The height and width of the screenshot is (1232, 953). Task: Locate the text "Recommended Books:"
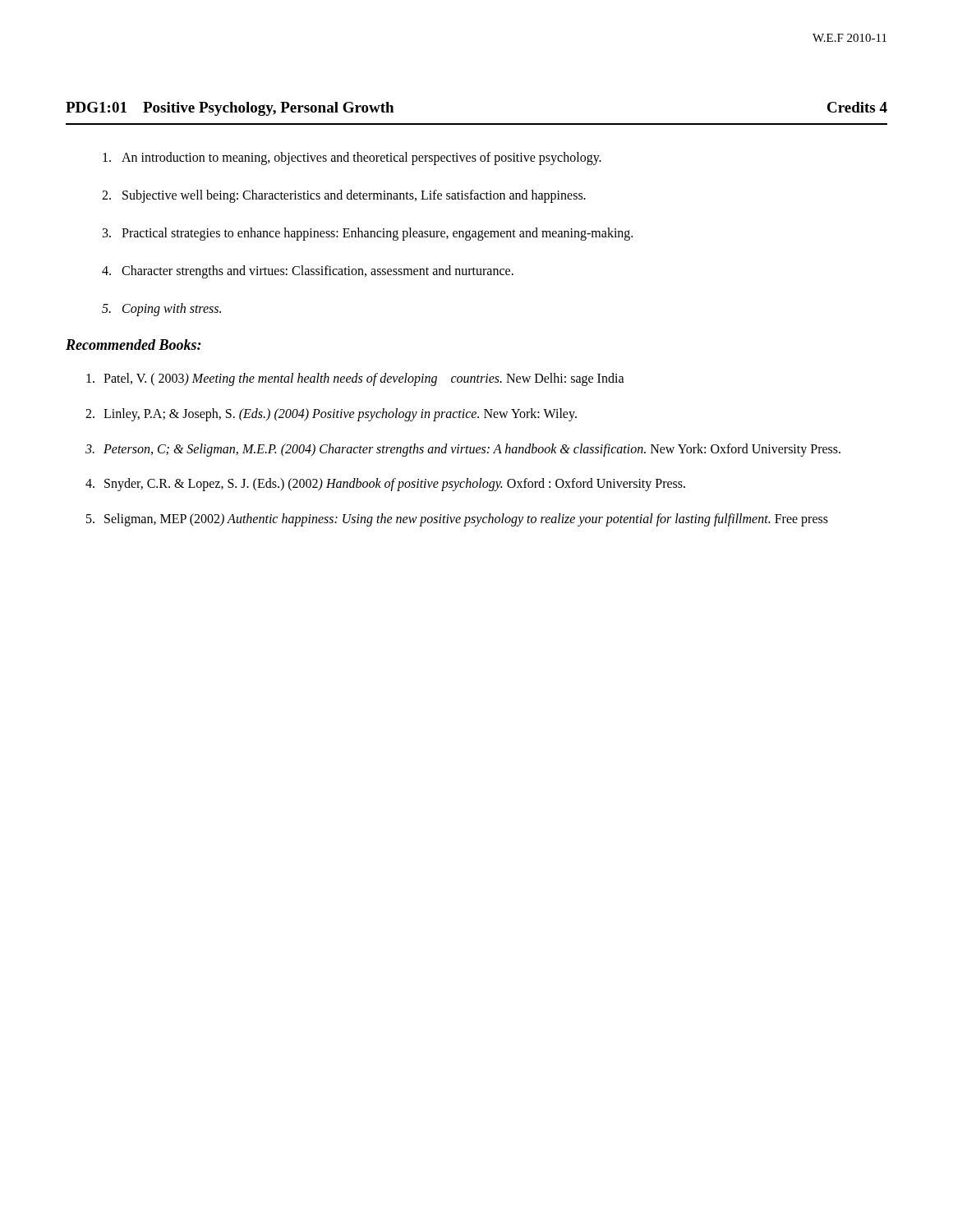click(134, 345)
